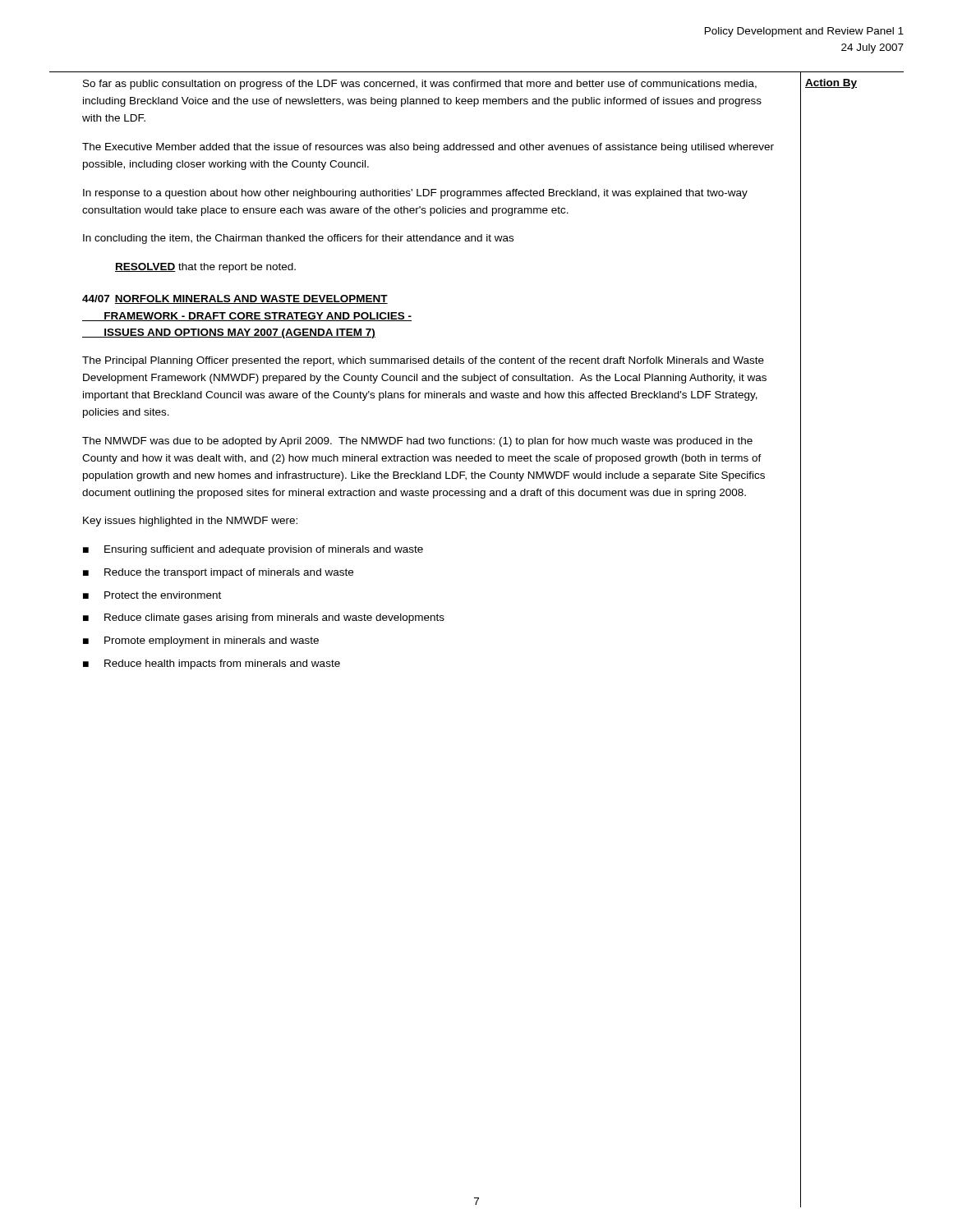
Task: Locate the text block starting "The Principal Planning Officer presented"
Action: pyautogui.click(x=425, y=386)
